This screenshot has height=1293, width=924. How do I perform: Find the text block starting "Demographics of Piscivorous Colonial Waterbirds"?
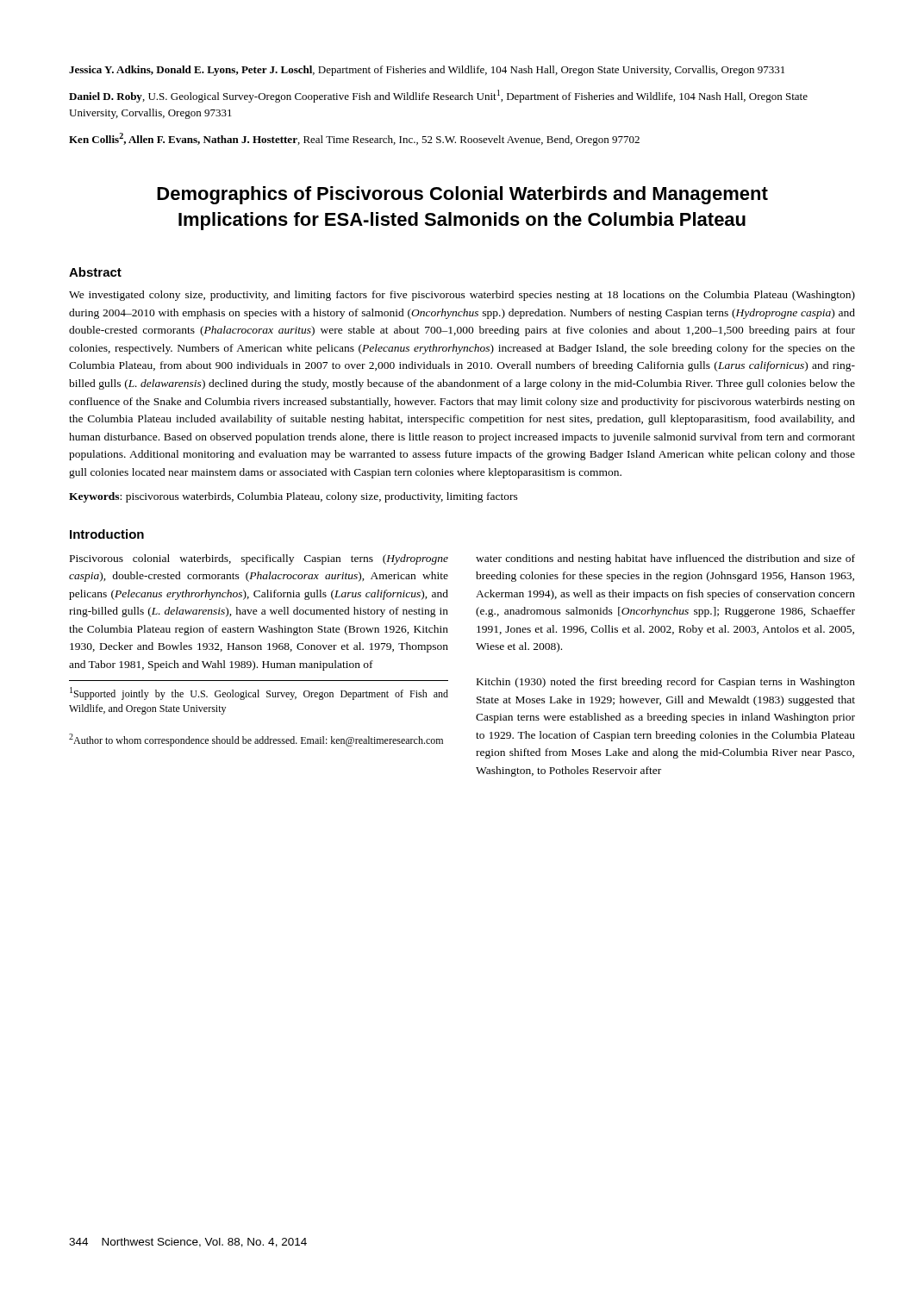[x=462, y=207]
